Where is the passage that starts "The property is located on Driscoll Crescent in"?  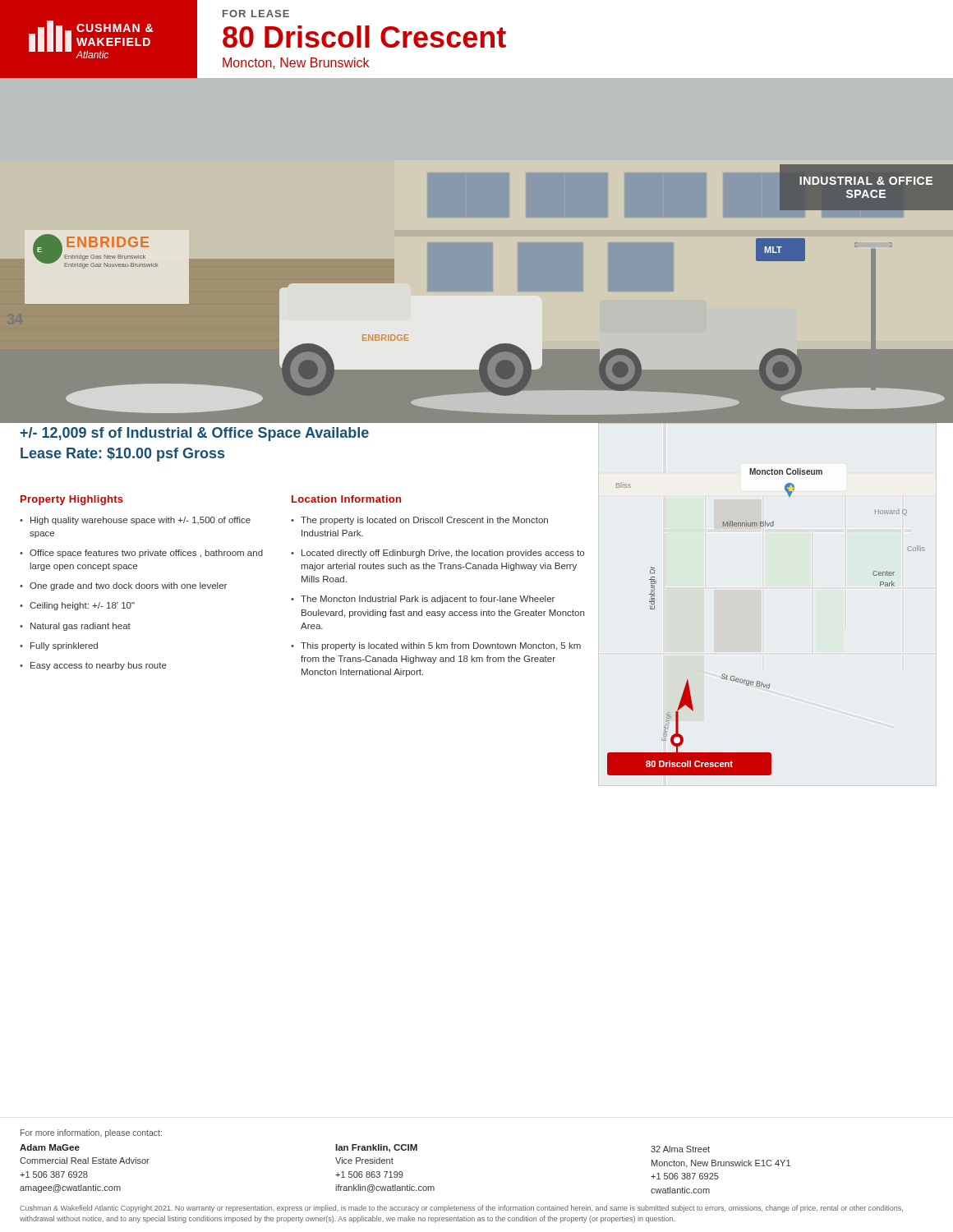[x=425, y=526]
